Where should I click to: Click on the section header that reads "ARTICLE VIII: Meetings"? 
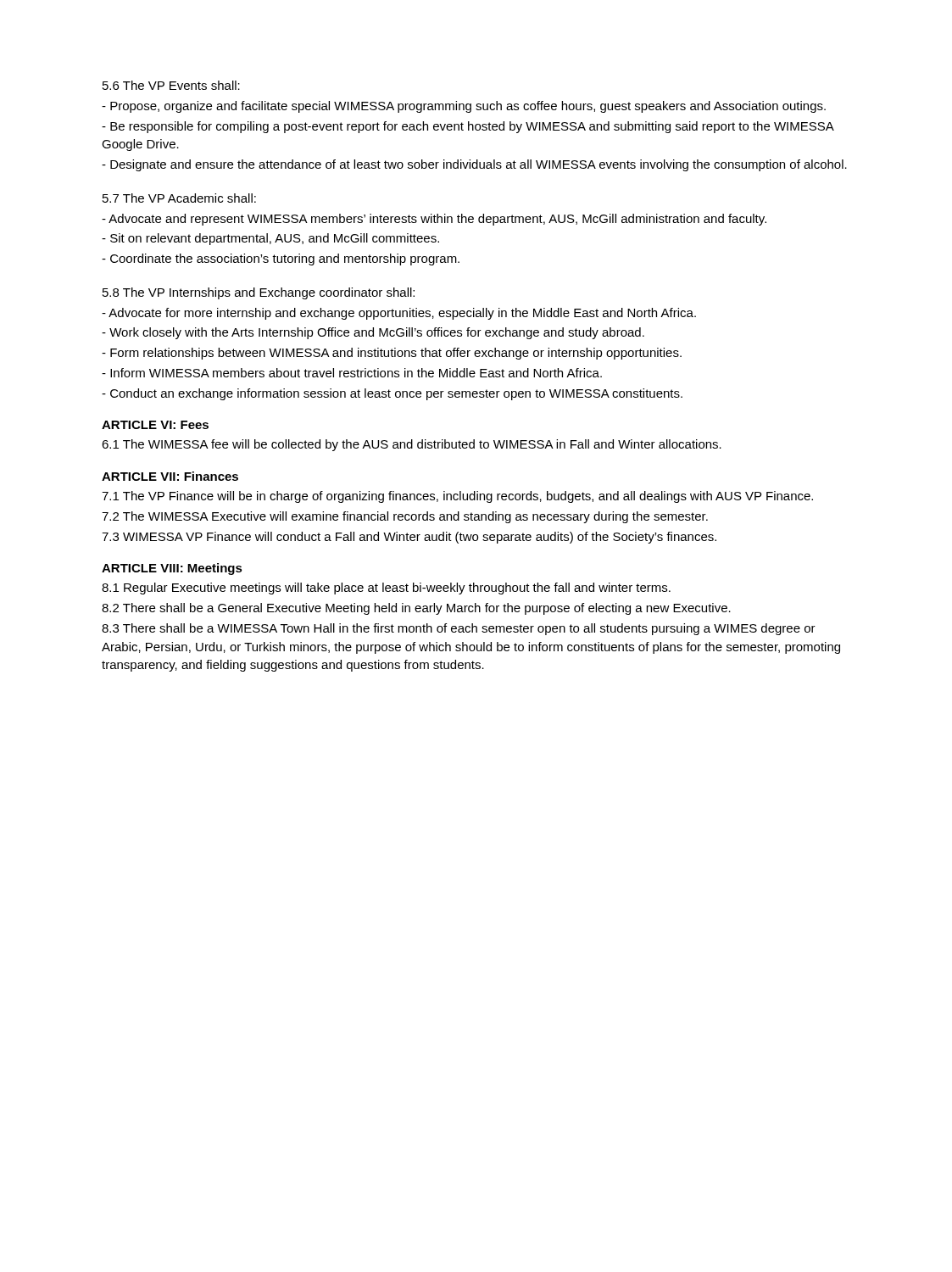(x=172, y=568)
